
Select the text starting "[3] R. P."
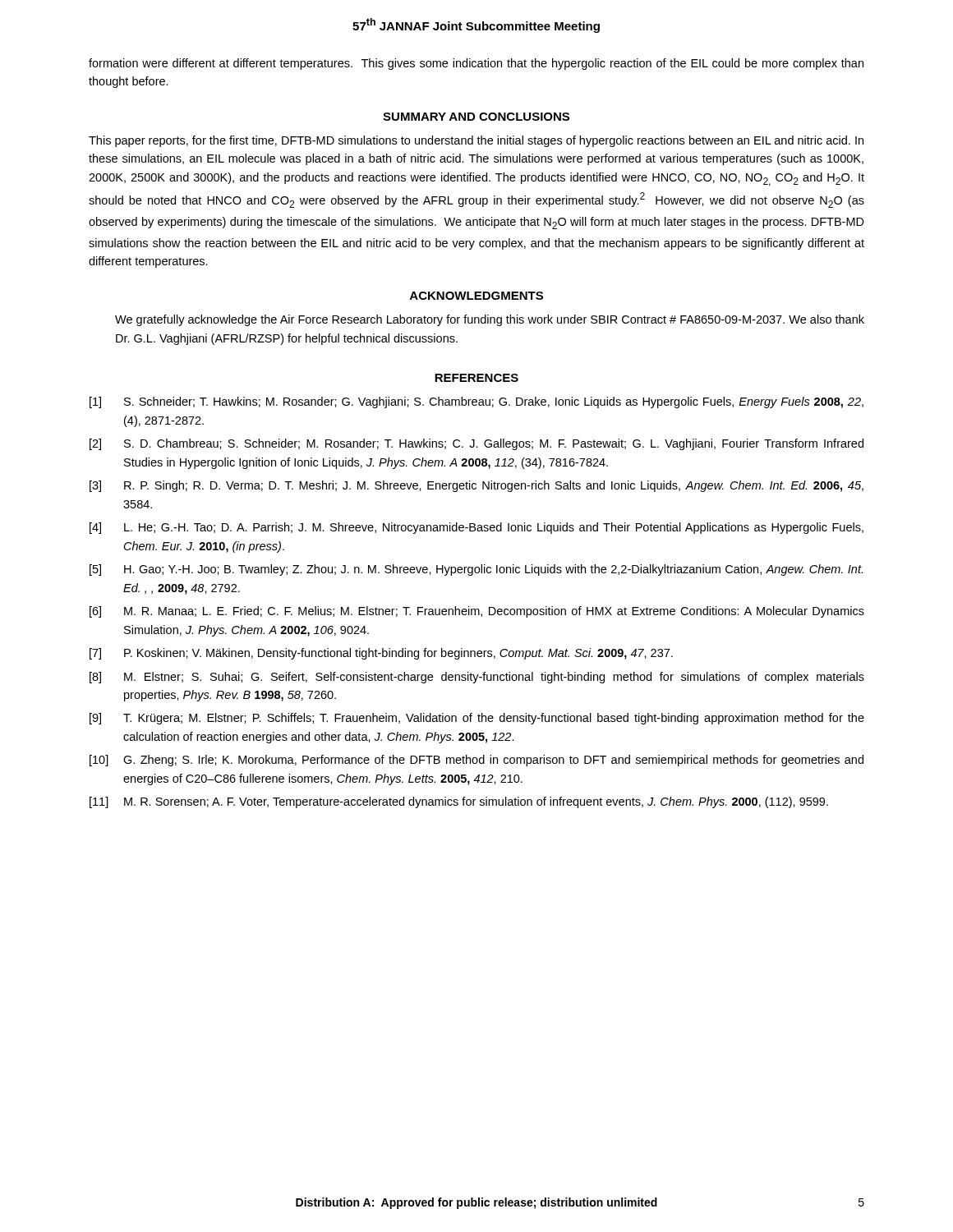coord(476,495)
